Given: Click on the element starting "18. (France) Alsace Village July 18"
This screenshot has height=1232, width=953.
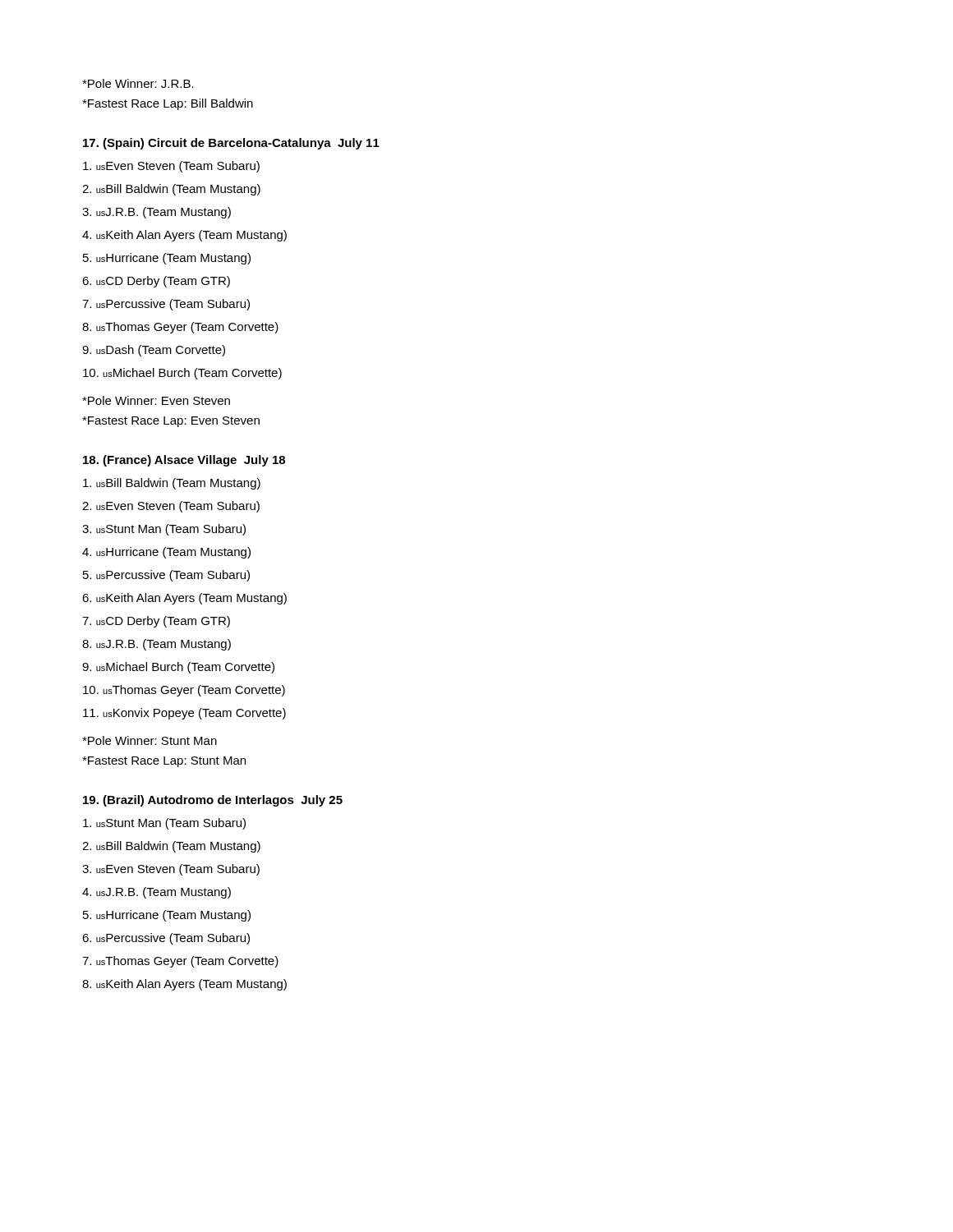Looking at the screenshot, I should click(x=184, y=460).
